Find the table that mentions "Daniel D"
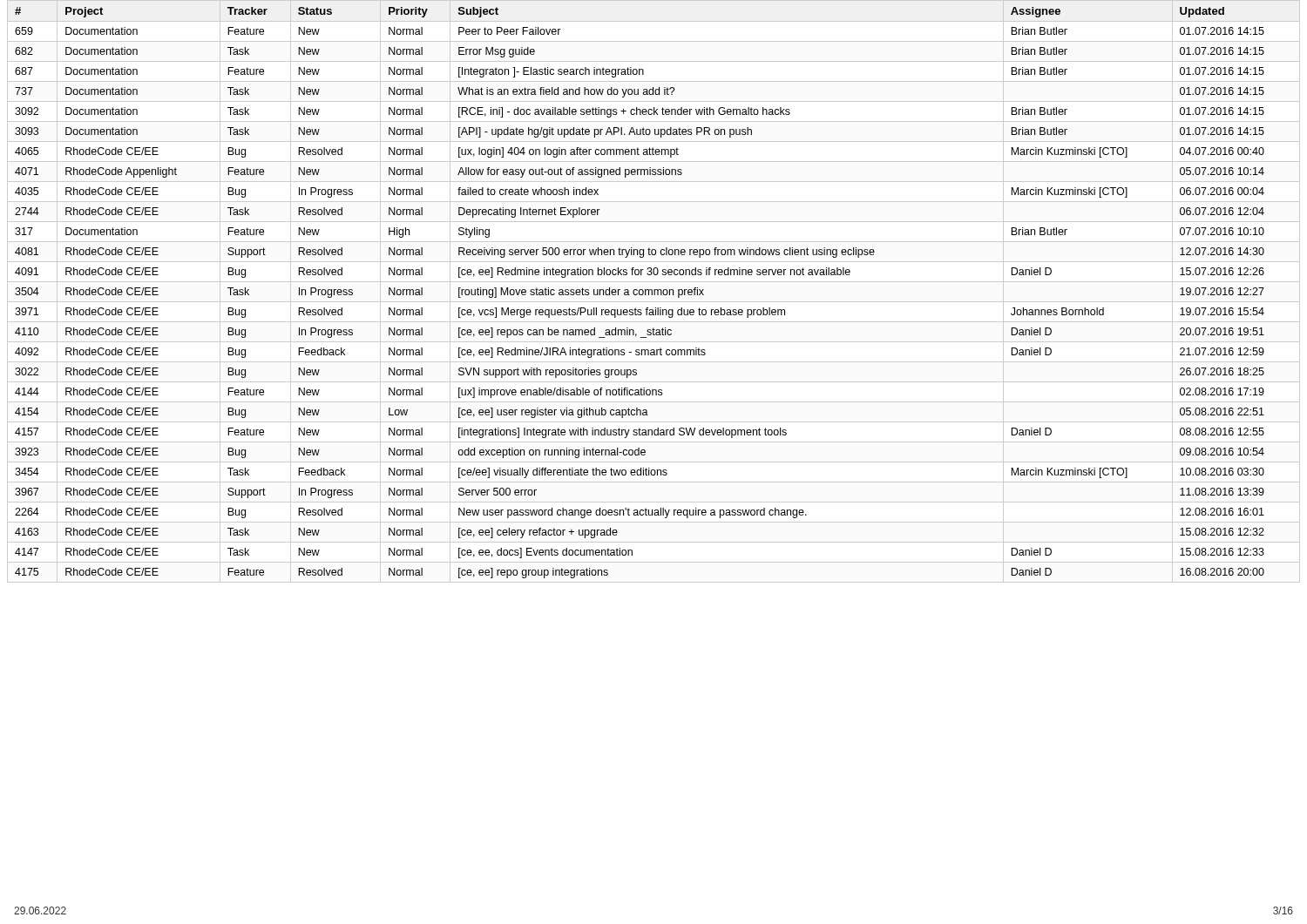 pos(654,291)
